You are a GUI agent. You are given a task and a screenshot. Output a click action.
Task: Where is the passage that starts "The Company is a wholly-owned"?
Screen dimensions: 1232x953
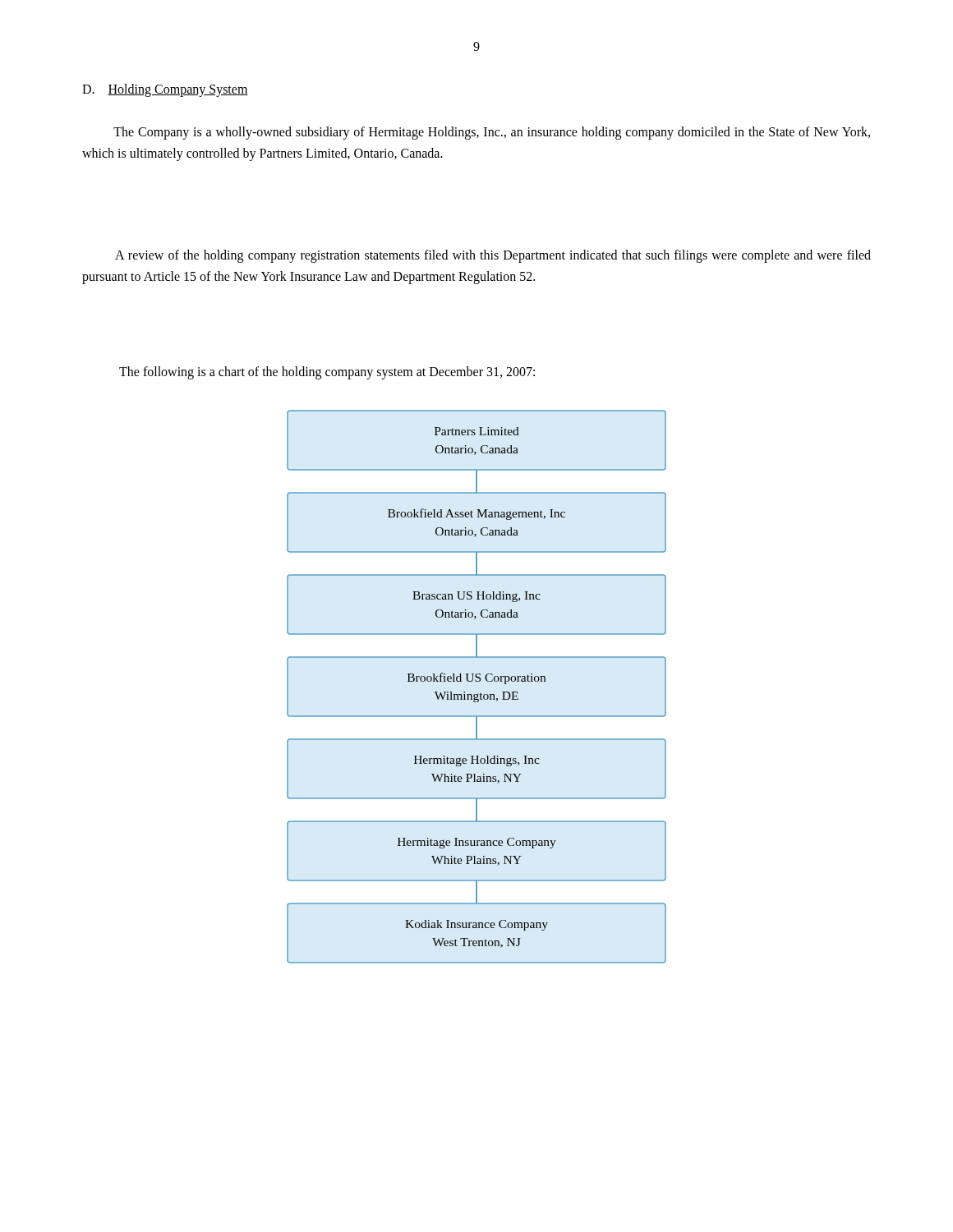coord(476,142)
